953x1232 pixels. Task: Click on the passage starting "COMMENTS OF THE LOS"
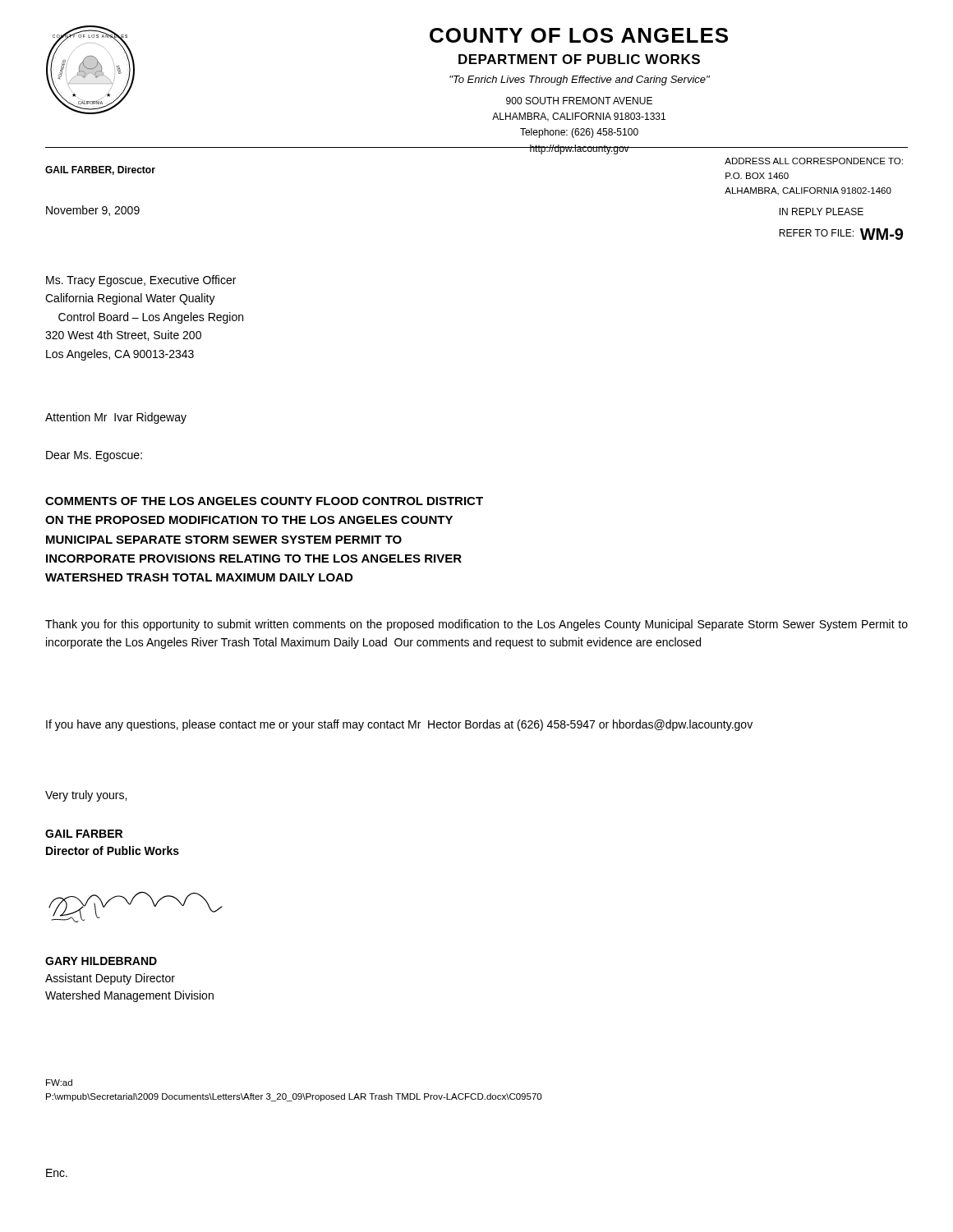coord(264,539)
